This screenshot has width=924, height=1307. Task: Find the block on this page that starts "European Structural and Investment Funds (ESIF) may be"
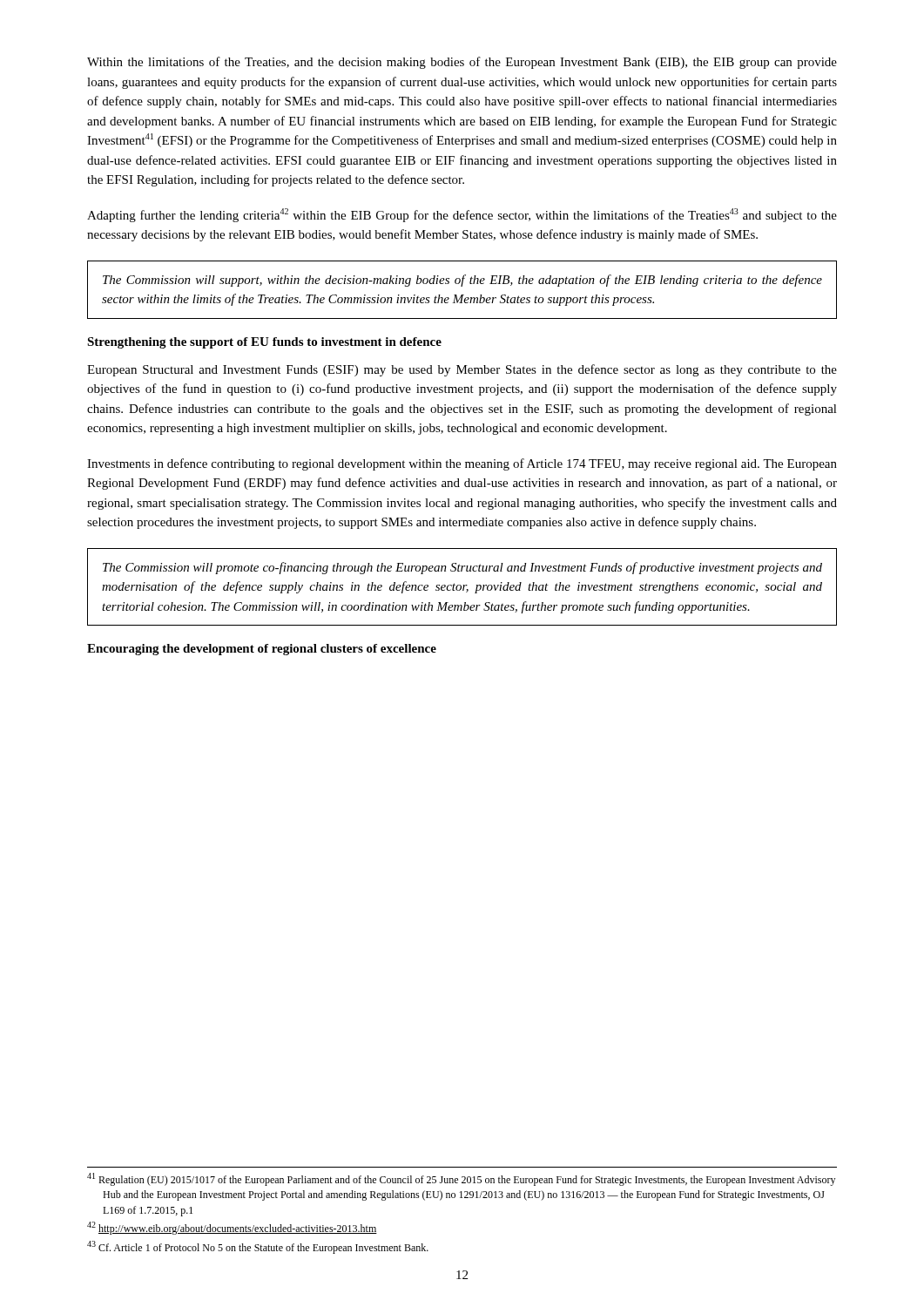coord(462,398)
